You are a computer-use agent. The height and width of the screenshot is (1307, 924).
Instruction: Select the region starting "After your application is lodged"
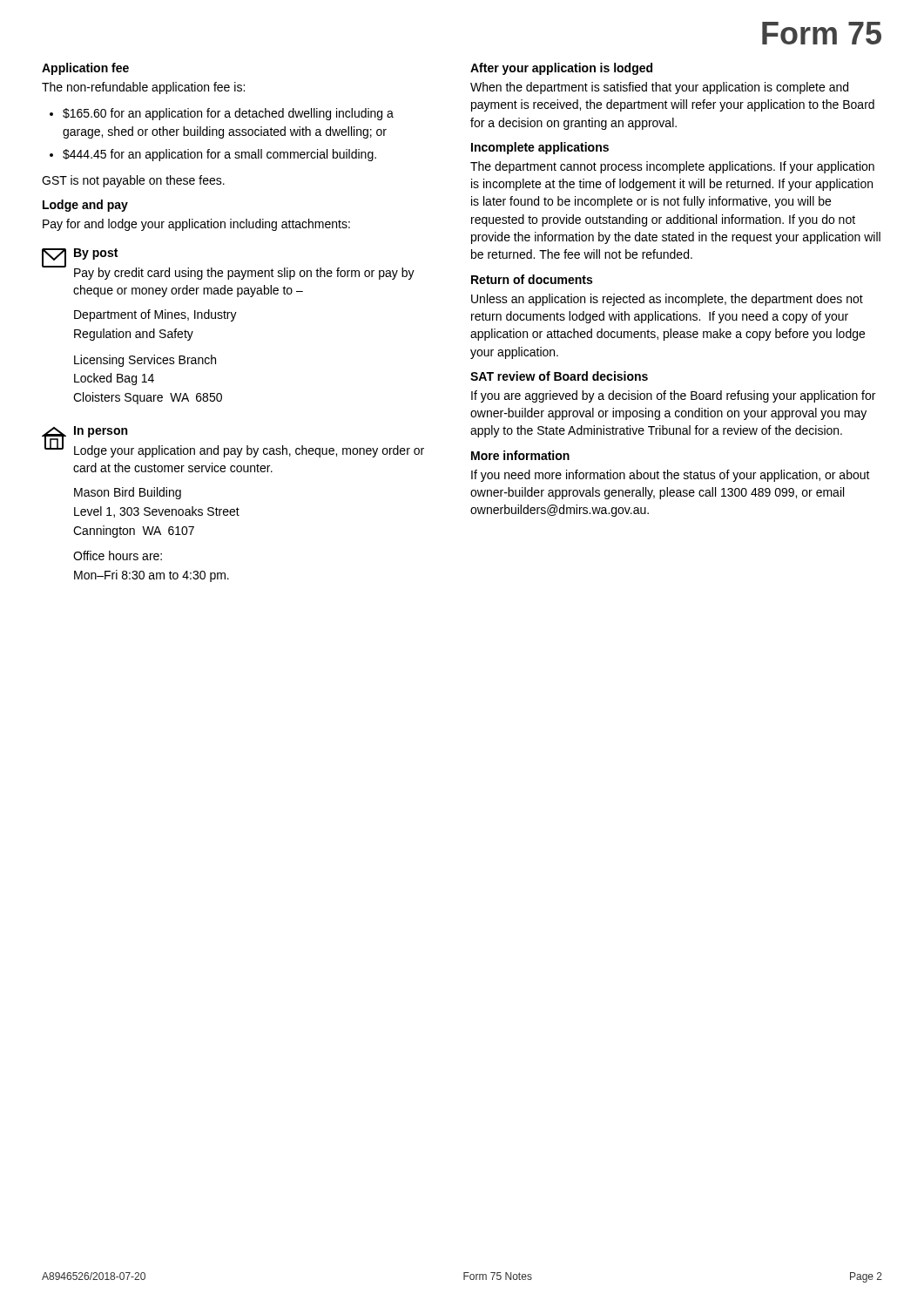tap(562, 68)
